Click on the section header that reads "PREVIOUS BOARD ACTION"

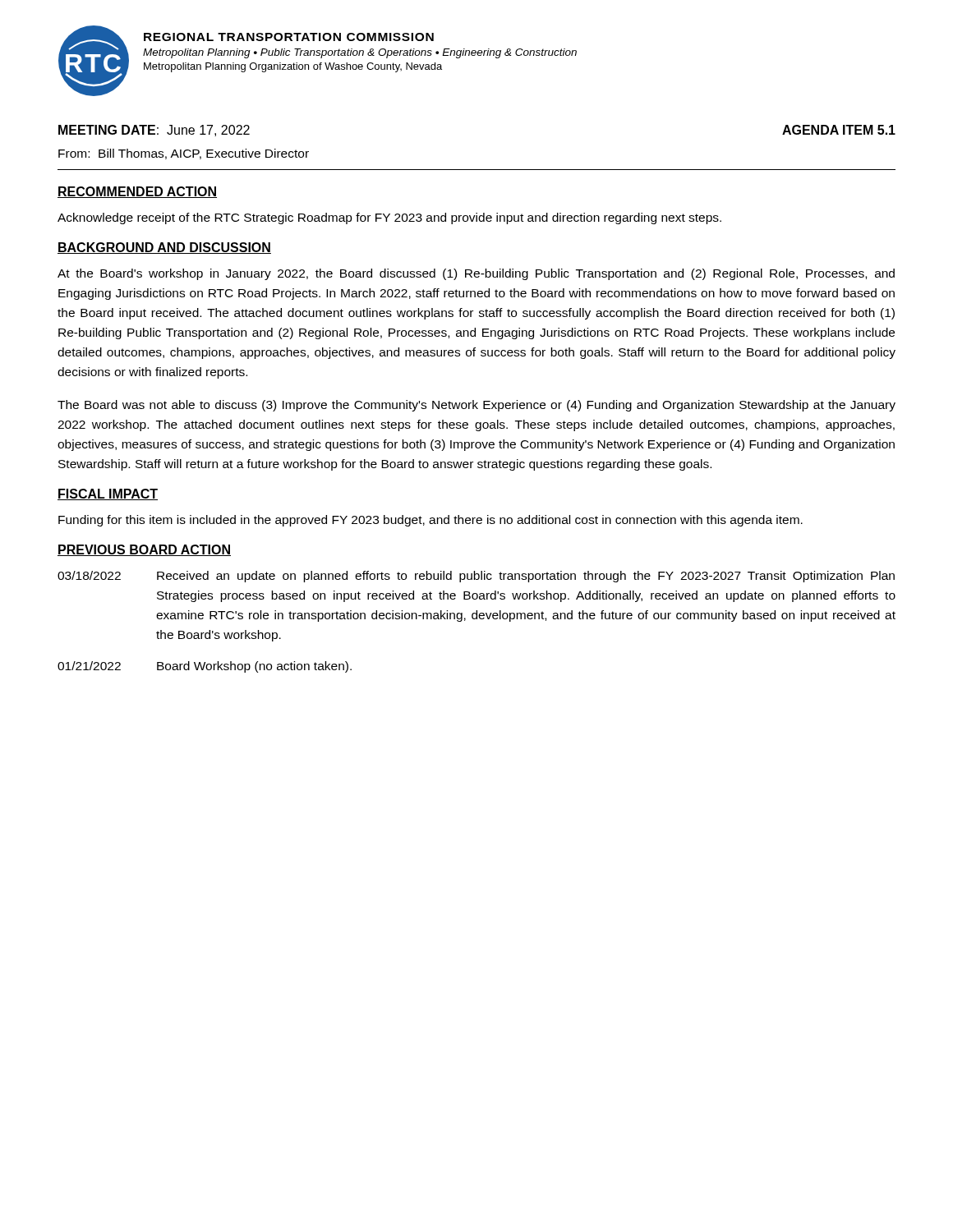coord(144,550)
